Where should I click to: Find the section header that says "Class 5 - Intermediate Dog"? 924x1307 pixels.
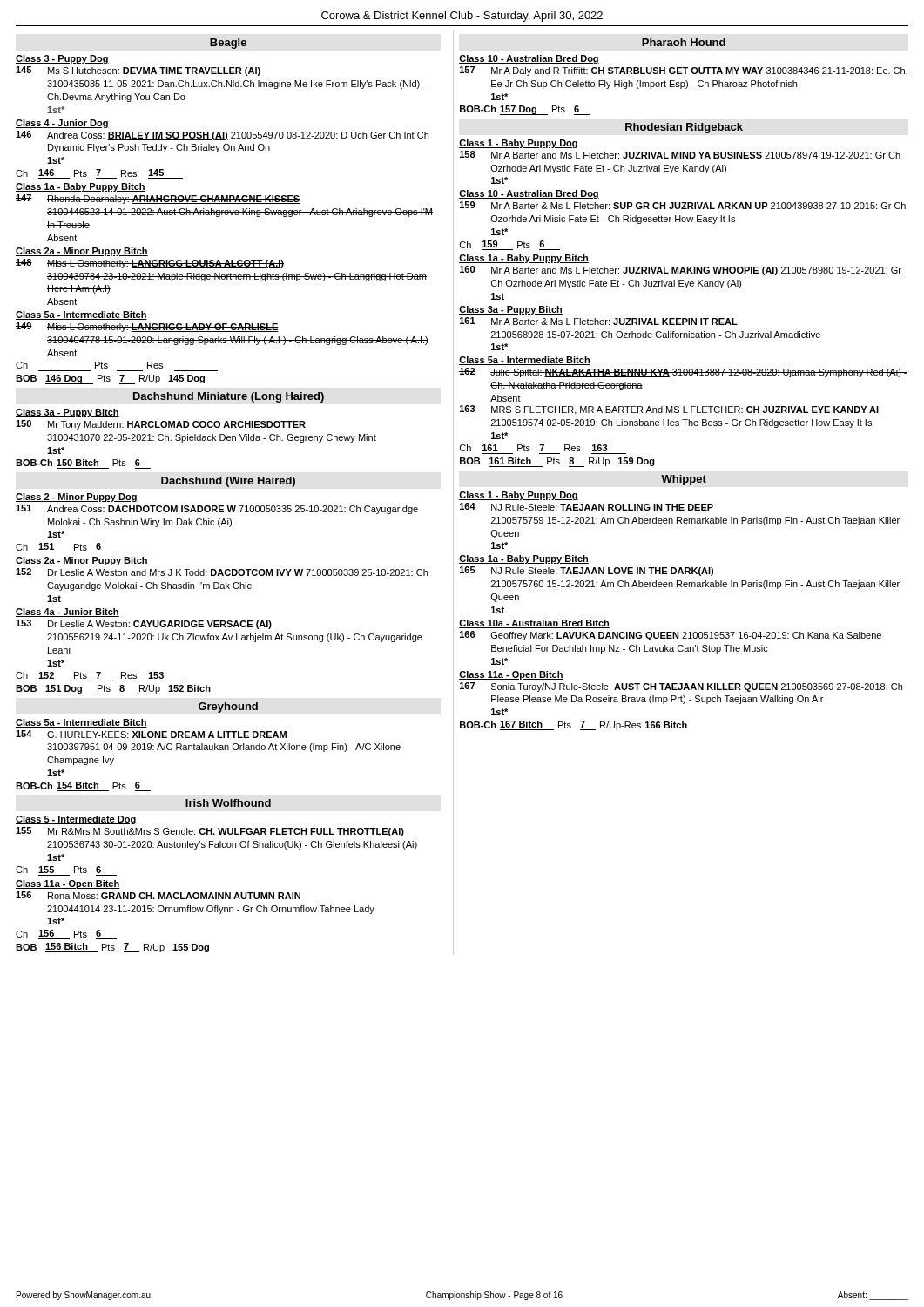pyautogui.click(x=76, y=819)
